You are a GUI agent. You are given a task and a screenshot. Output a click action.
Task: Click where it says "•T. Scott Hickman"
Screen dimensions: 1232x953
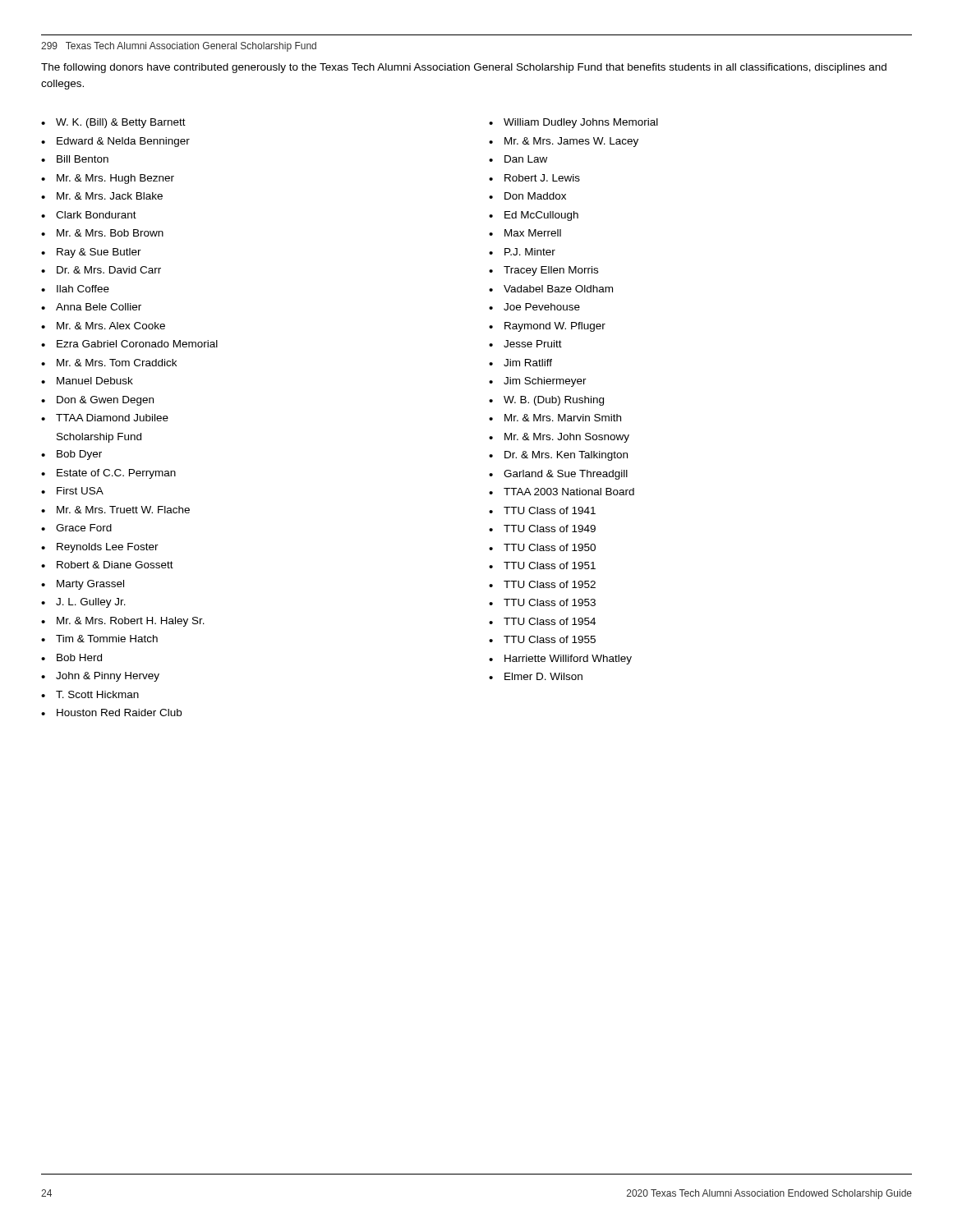pyautogui.click(x=90, y=694)
